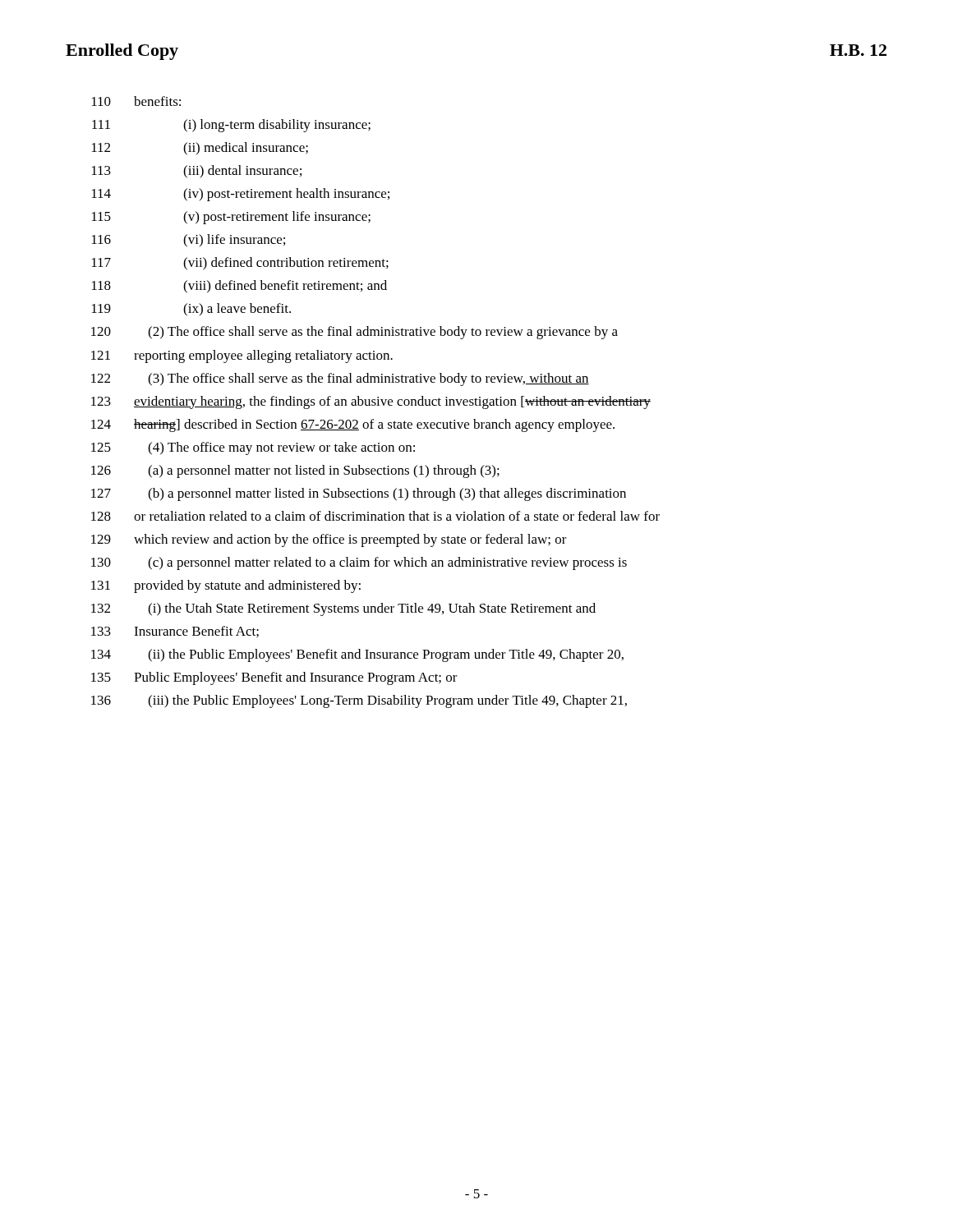
Task: Click on the block starting "132 (i) the Utah"
Action: pyautogui.click(x=476, y=609)
